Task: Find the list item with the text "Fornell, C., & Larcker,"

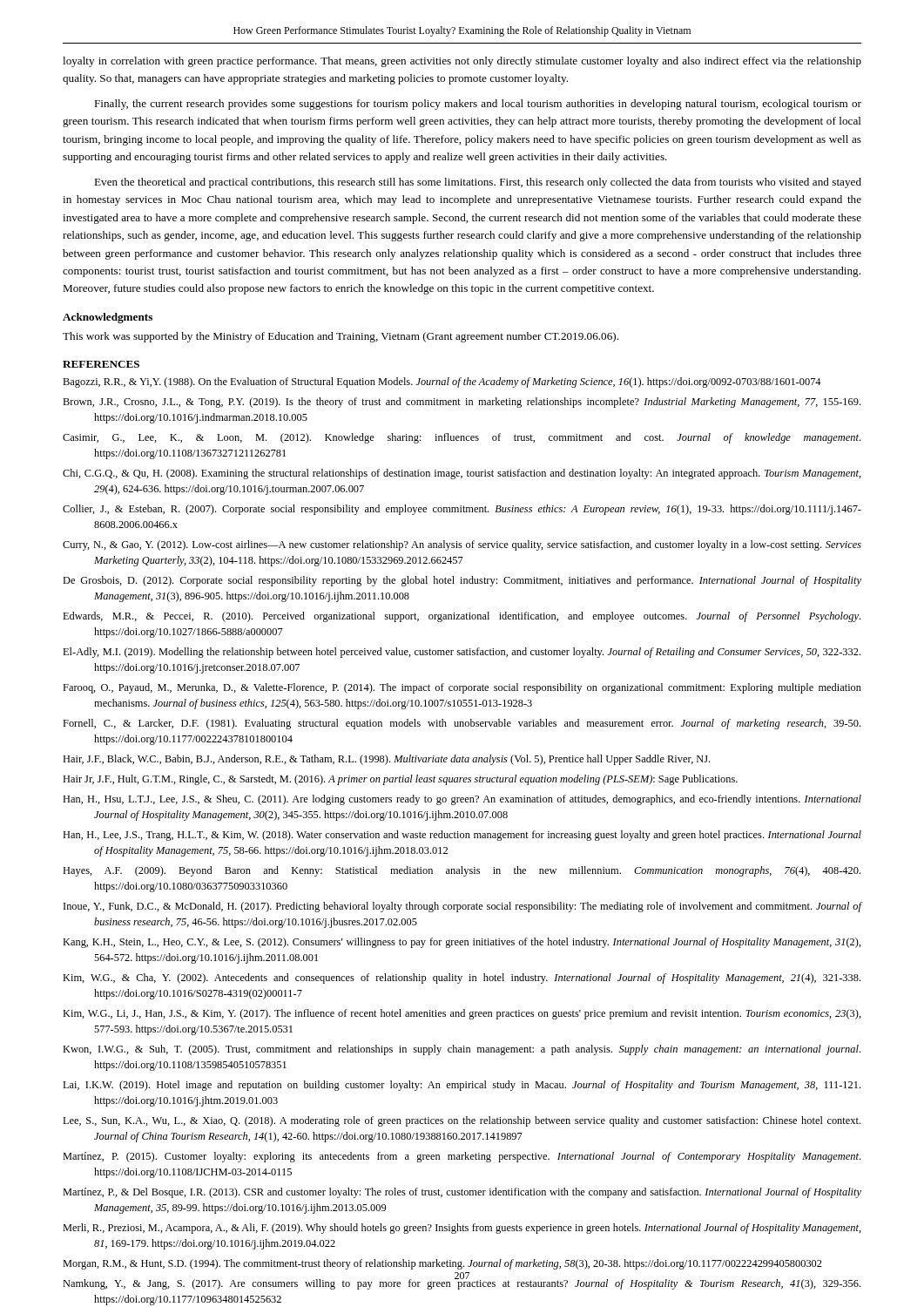Action: click(462, 731)
